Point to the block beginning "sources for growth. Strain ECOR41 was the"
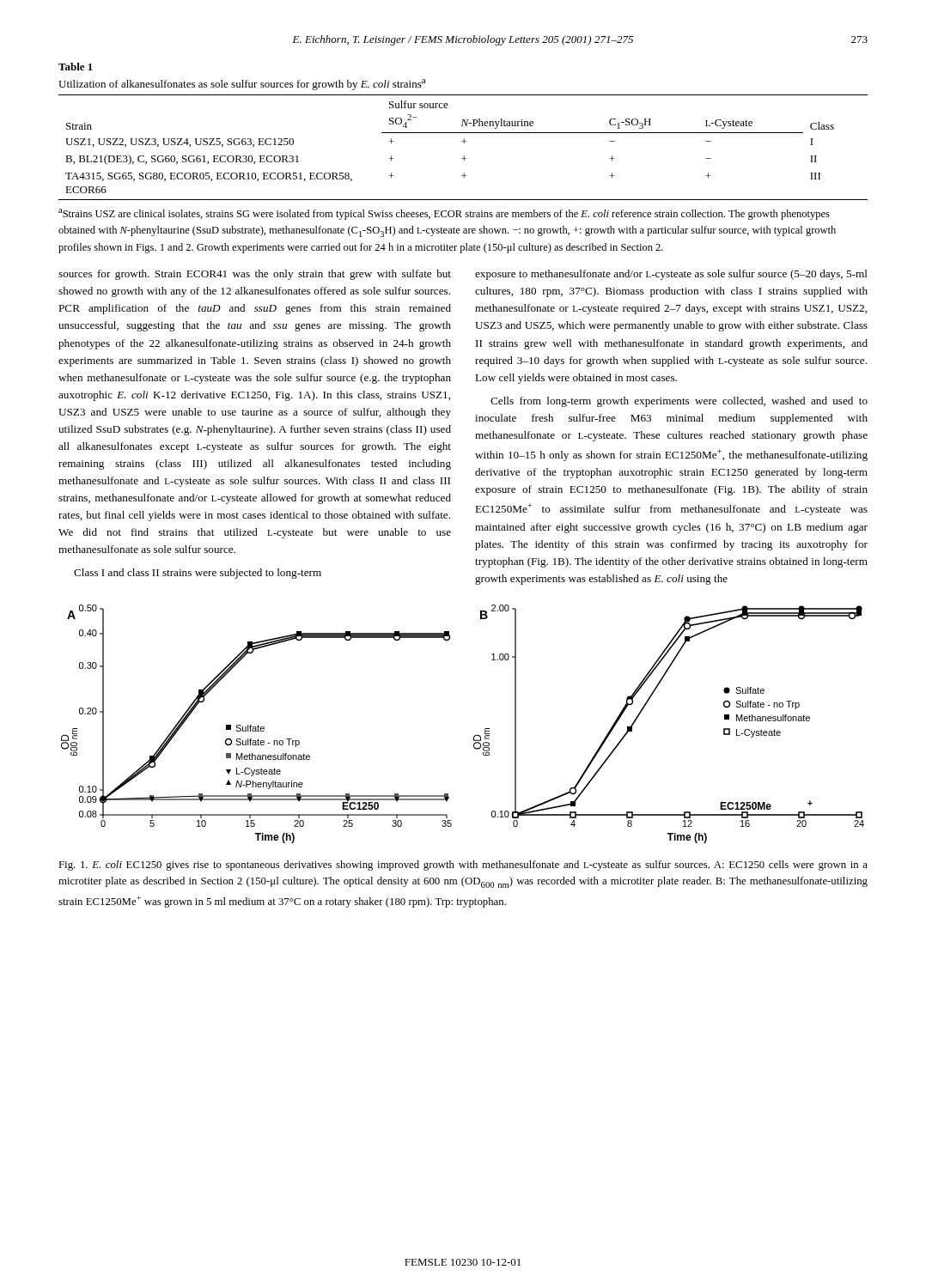Image resolution: width=926 pixels, height=1288 pixels. coord(255,424)
